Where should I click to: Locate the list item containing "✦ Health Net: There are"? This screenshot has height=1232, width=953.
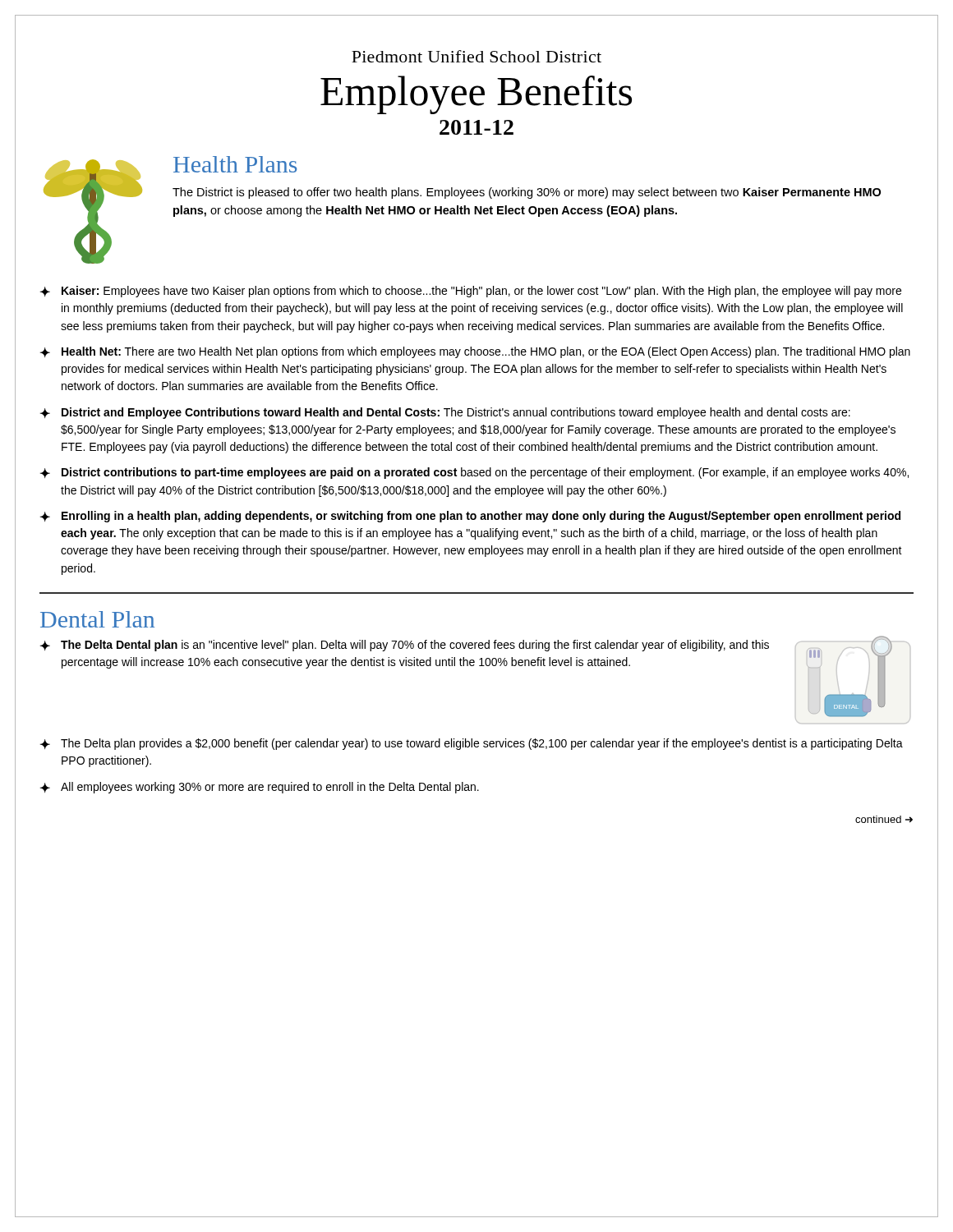coord(476,369)
